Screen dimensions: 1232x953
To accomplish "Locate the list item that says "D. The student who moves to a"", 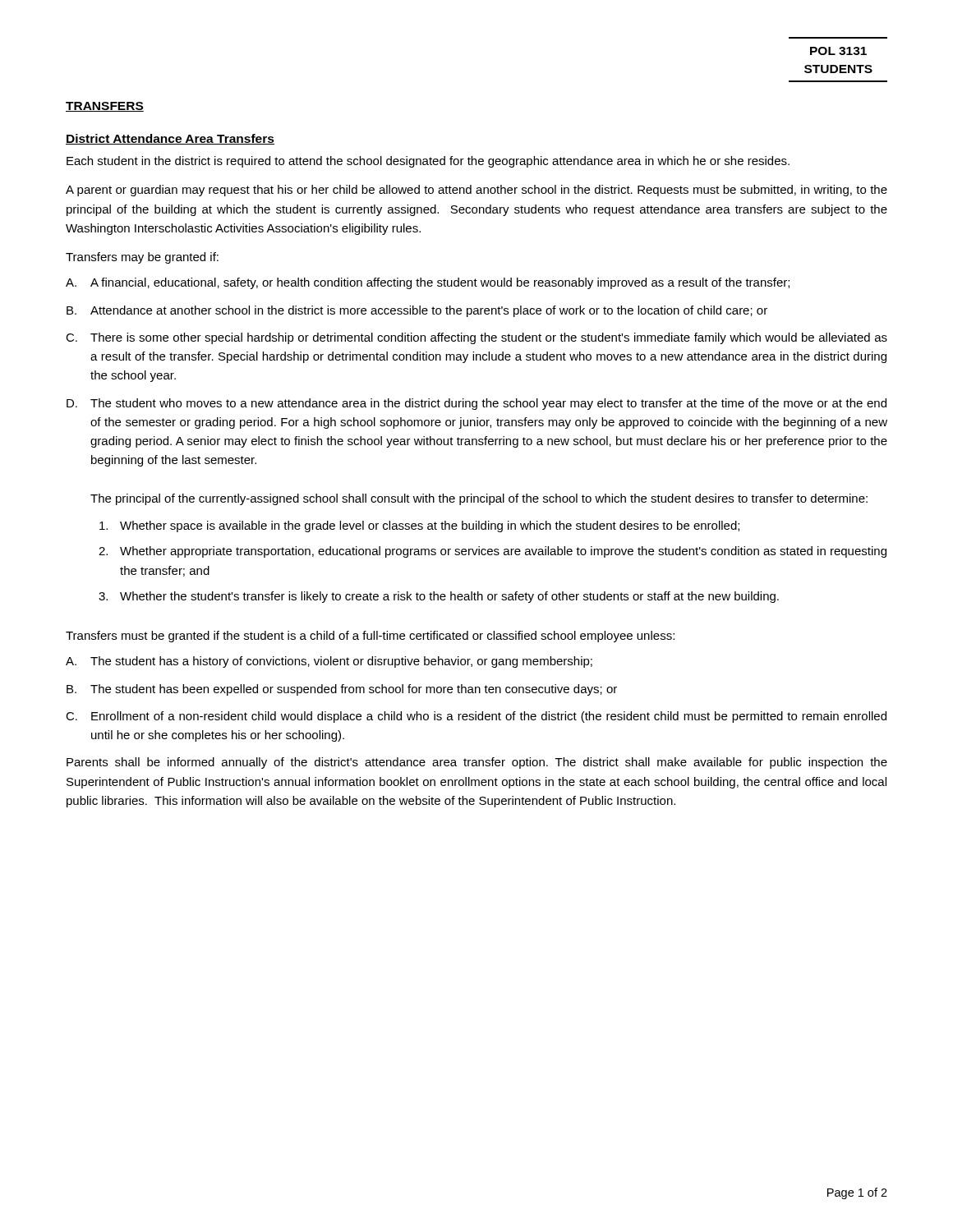I will 476,450.
